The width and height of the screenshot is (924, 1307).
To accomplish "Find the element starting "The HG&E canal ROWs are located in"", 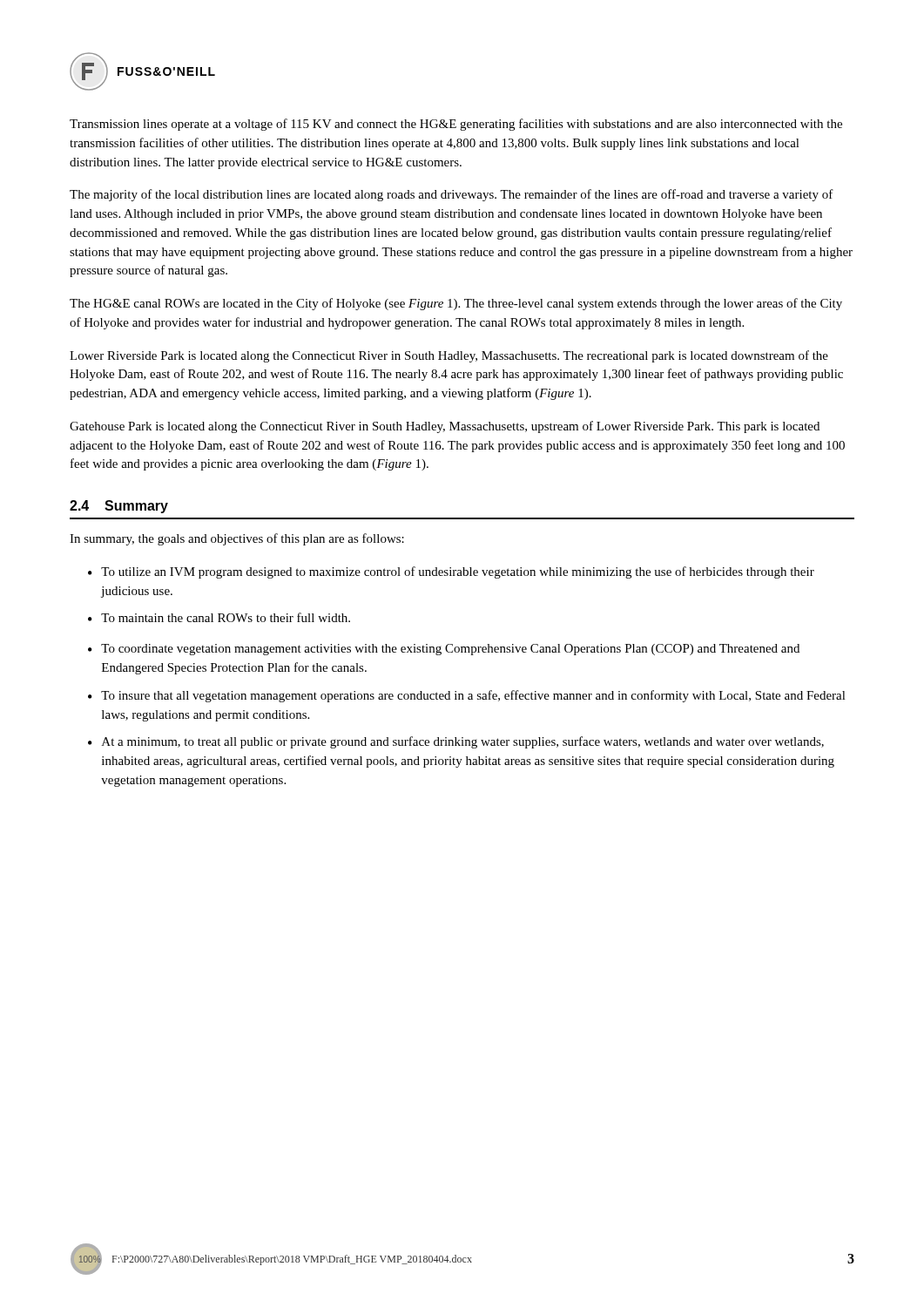I will coord(456,313).
